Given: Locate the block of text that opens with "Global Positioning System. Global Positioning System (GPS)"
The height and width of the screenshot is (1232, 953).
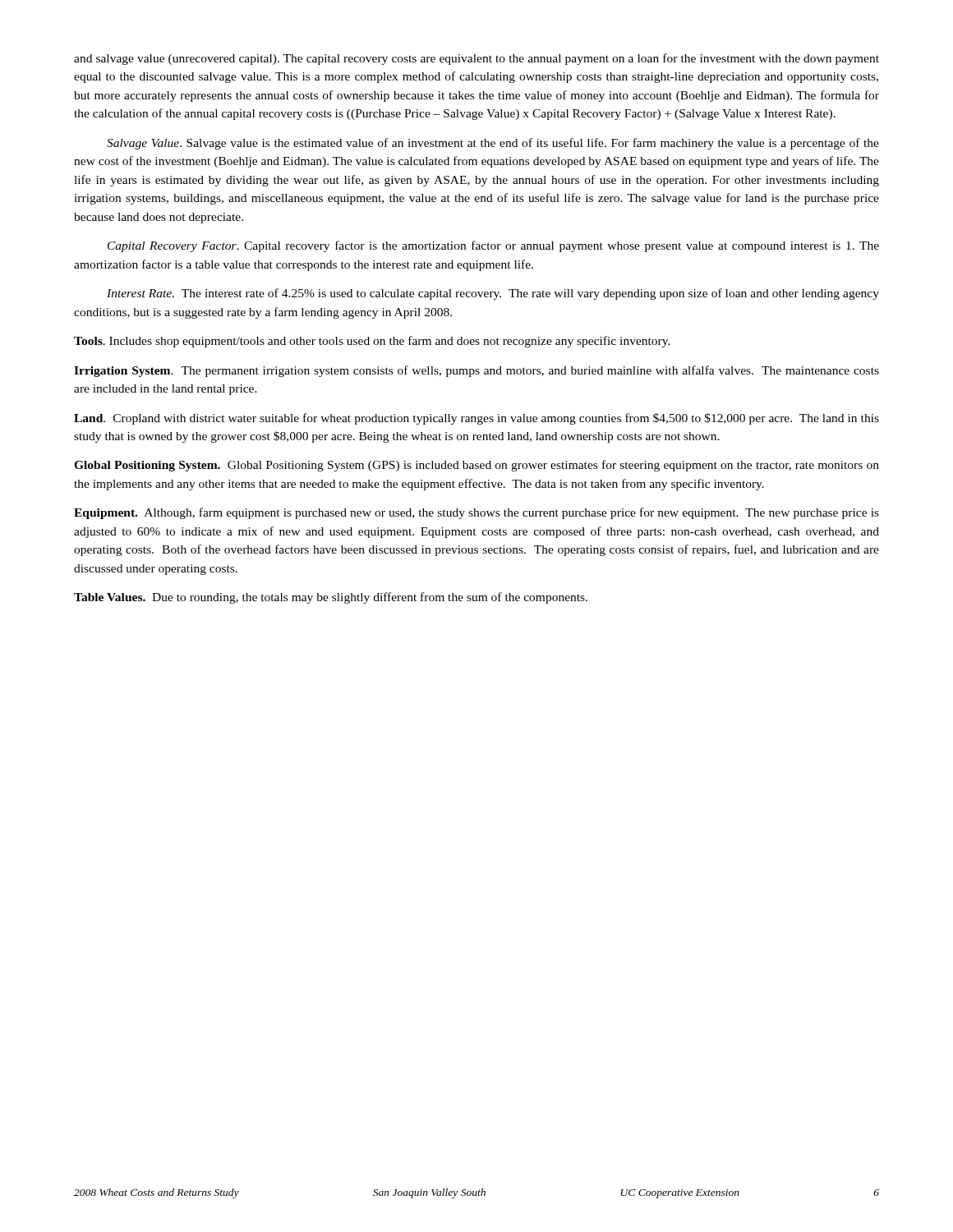Looking at the screenshot, I should 476,474.
